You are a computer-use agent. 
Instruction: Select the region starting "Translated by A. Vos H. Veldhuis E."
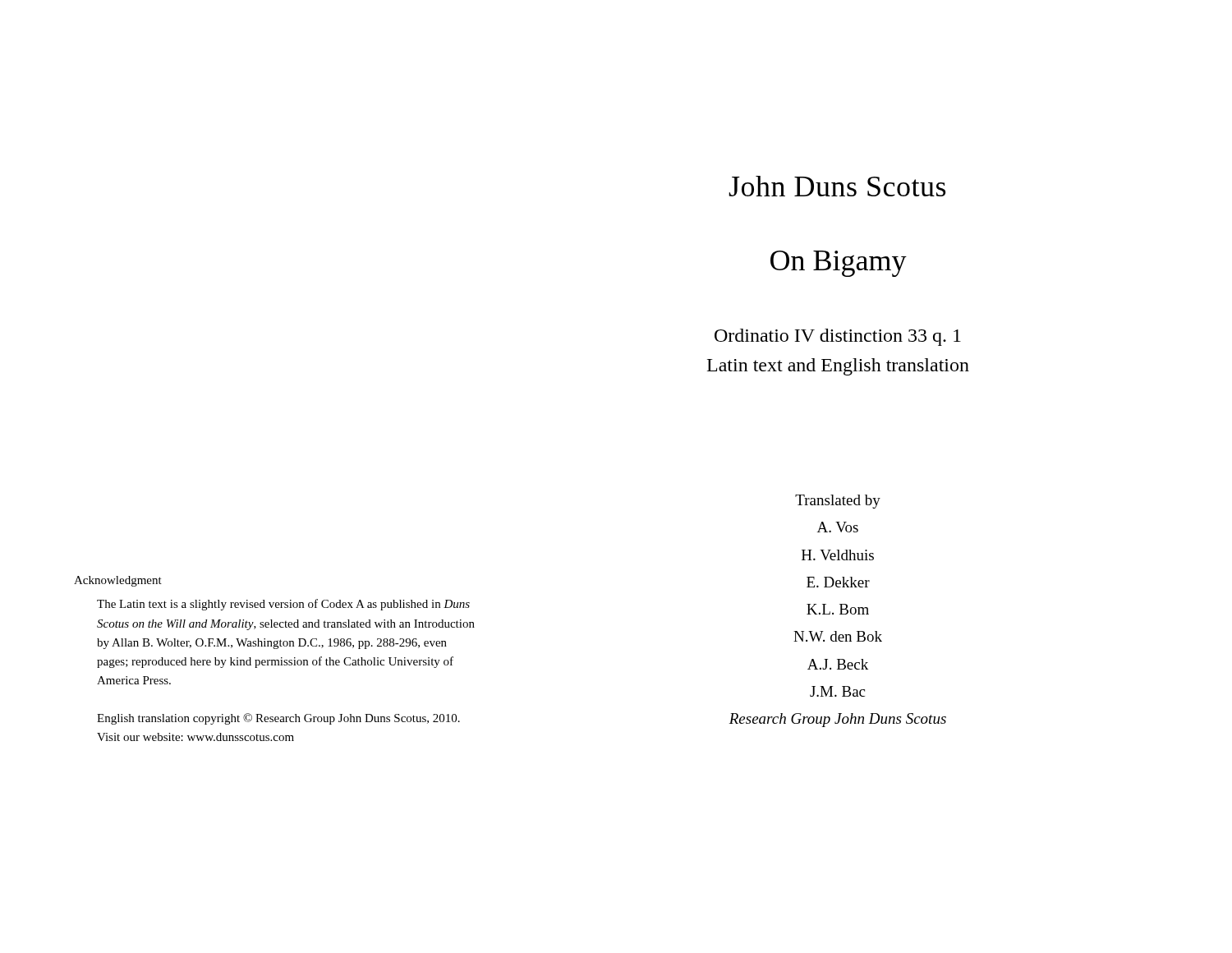[x=838, y=609]
